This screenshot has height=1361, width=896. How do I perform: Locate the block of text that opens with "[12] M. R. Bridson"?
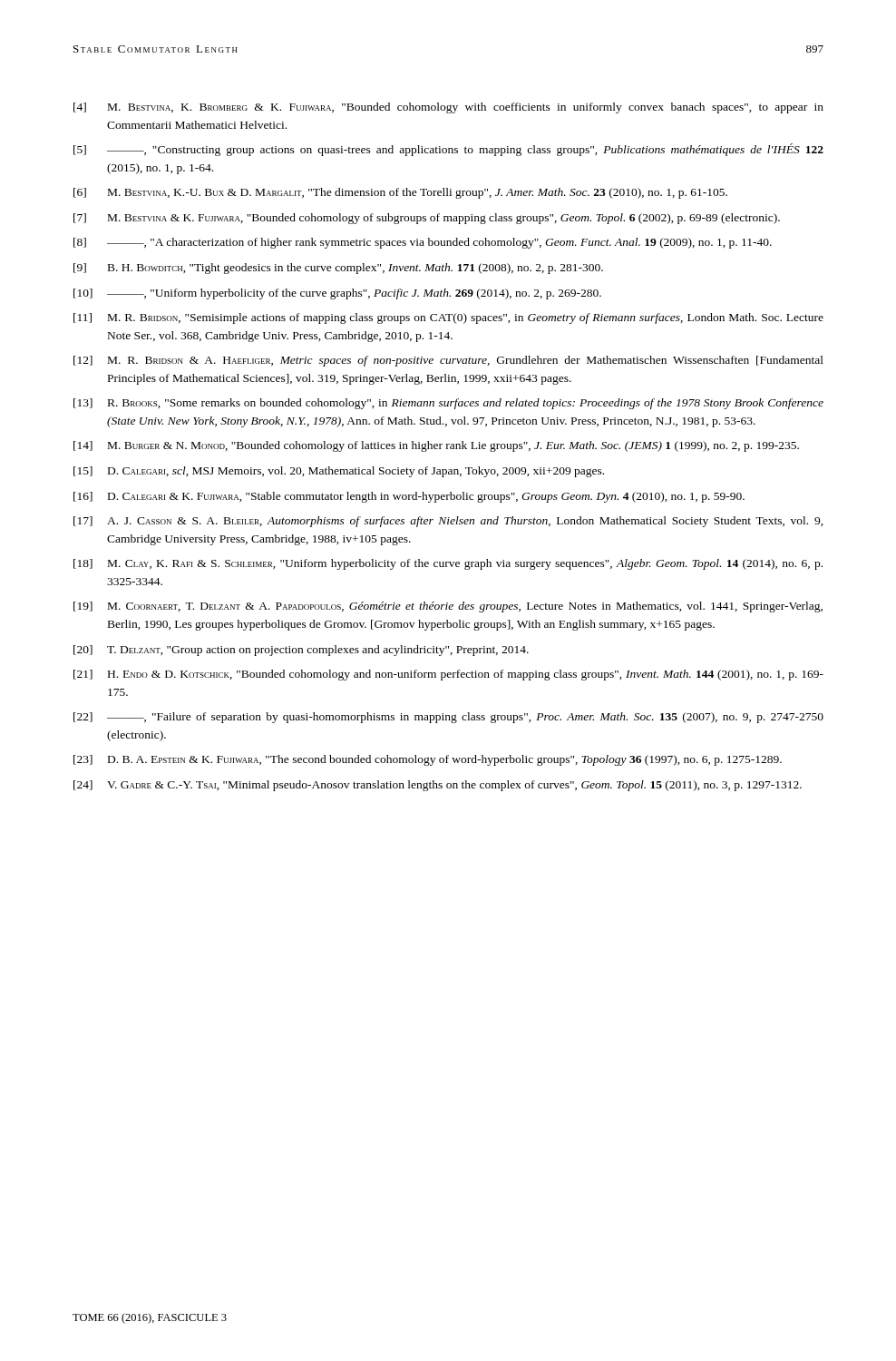coord(448,369)
